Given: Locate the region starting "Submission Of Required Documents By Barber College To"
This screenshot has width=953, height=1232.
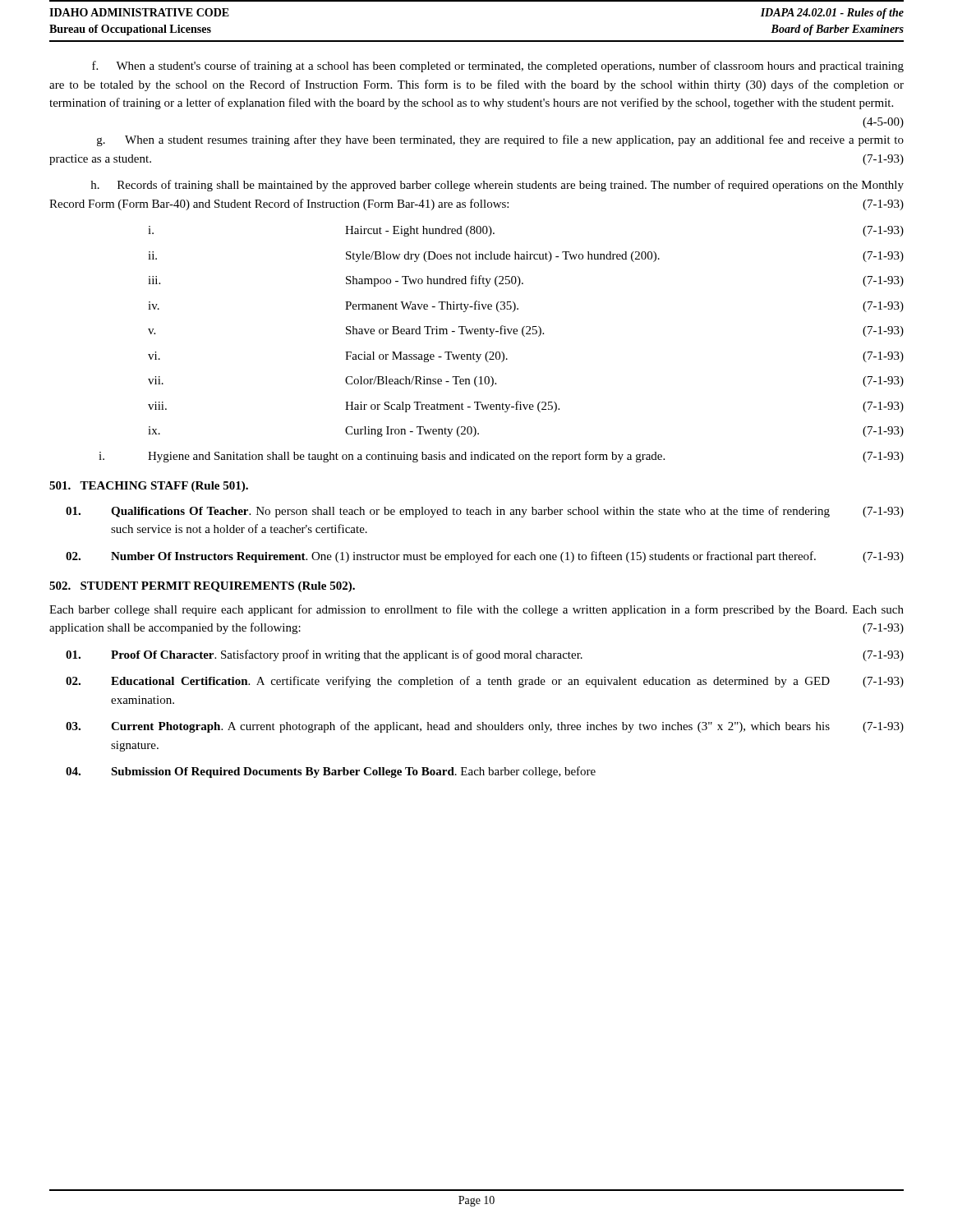Looking at the screenshot, I should click(476, 772).
